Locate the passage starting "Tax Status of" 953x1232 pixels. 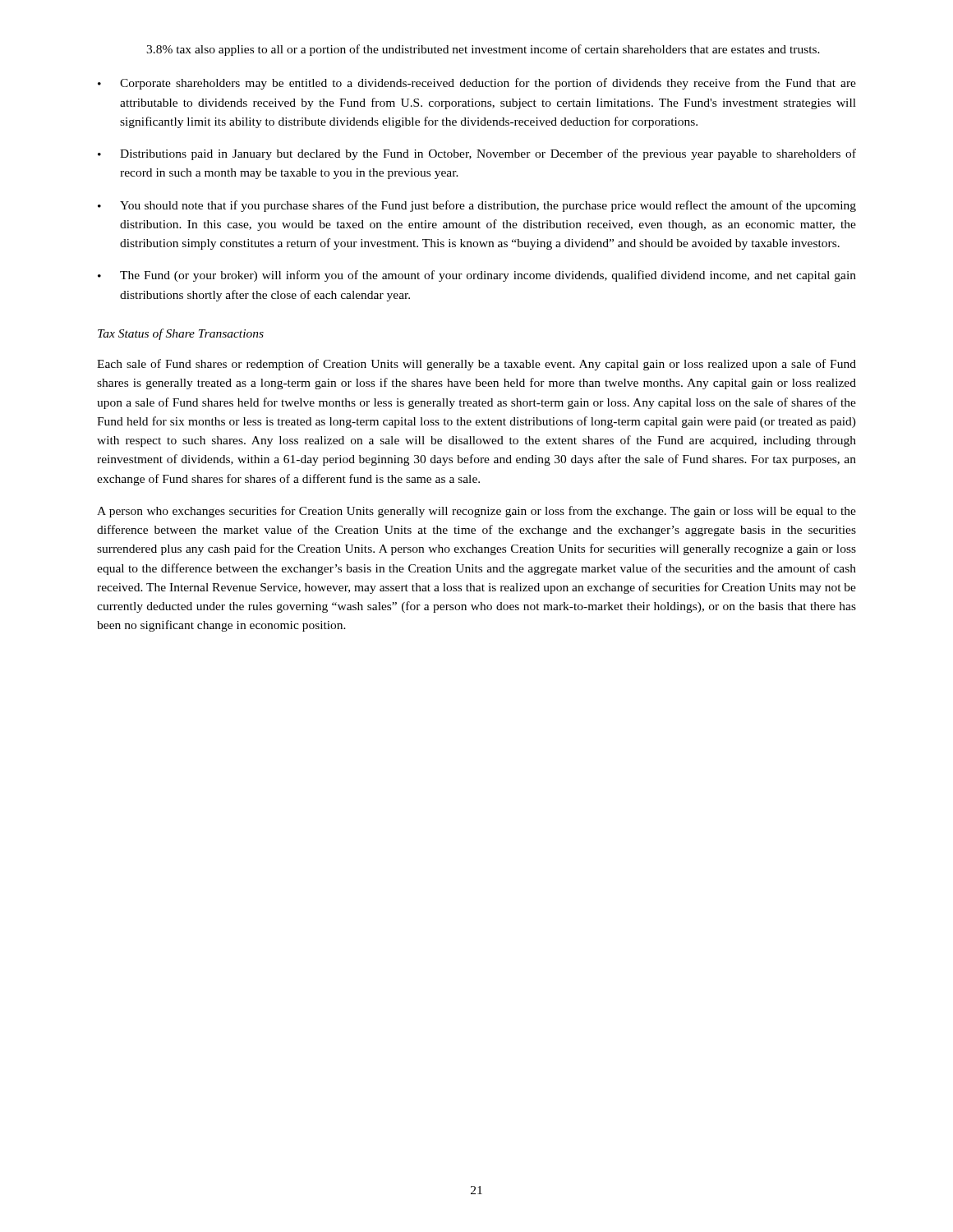[x=180, y=333]
